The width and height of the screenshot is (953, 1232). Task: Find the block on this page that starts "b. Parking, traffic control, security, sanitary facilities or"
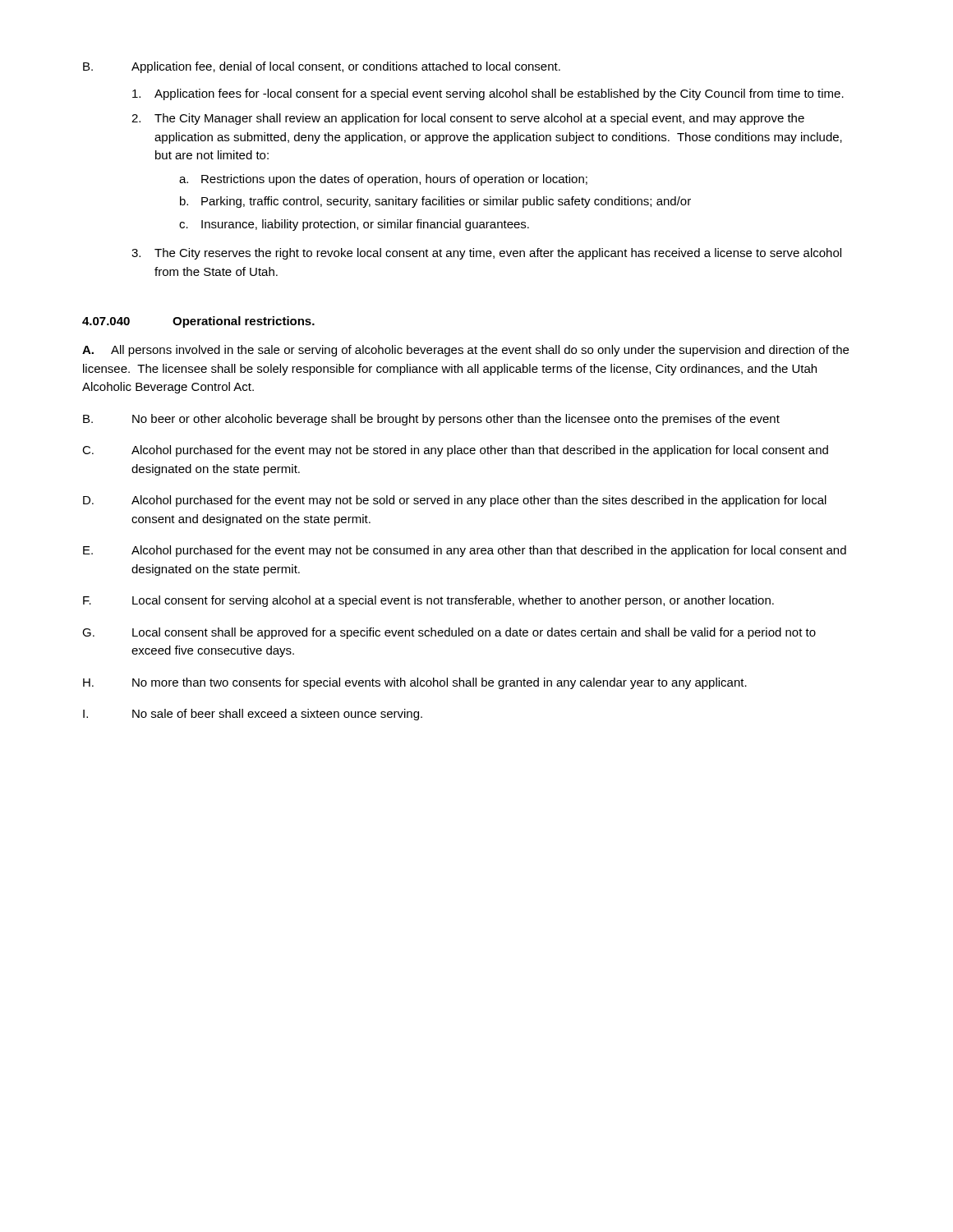click(x=517, y=201)
